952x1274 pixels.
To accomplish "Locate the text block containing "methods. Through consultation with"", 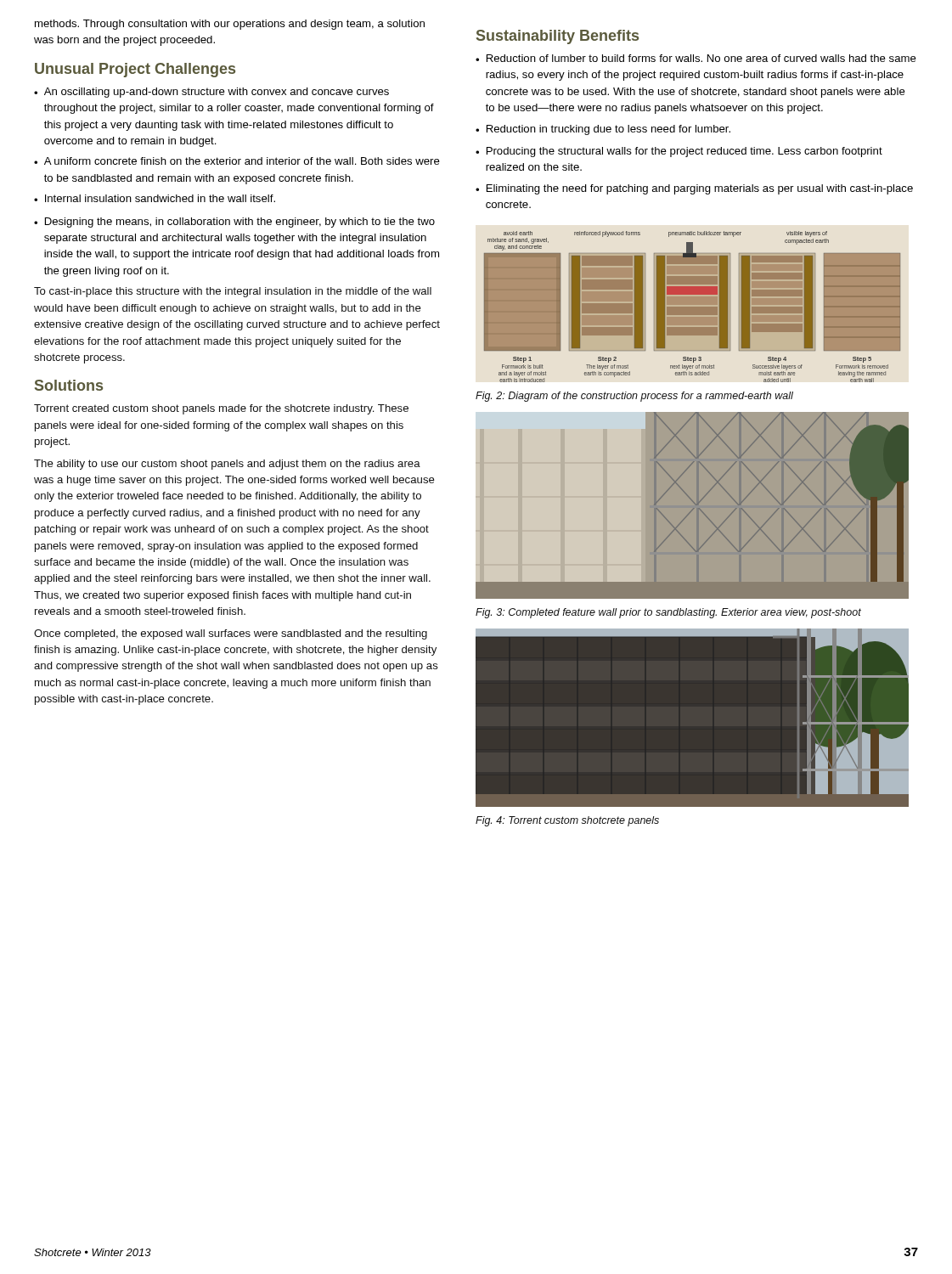I will click(230, 32).
